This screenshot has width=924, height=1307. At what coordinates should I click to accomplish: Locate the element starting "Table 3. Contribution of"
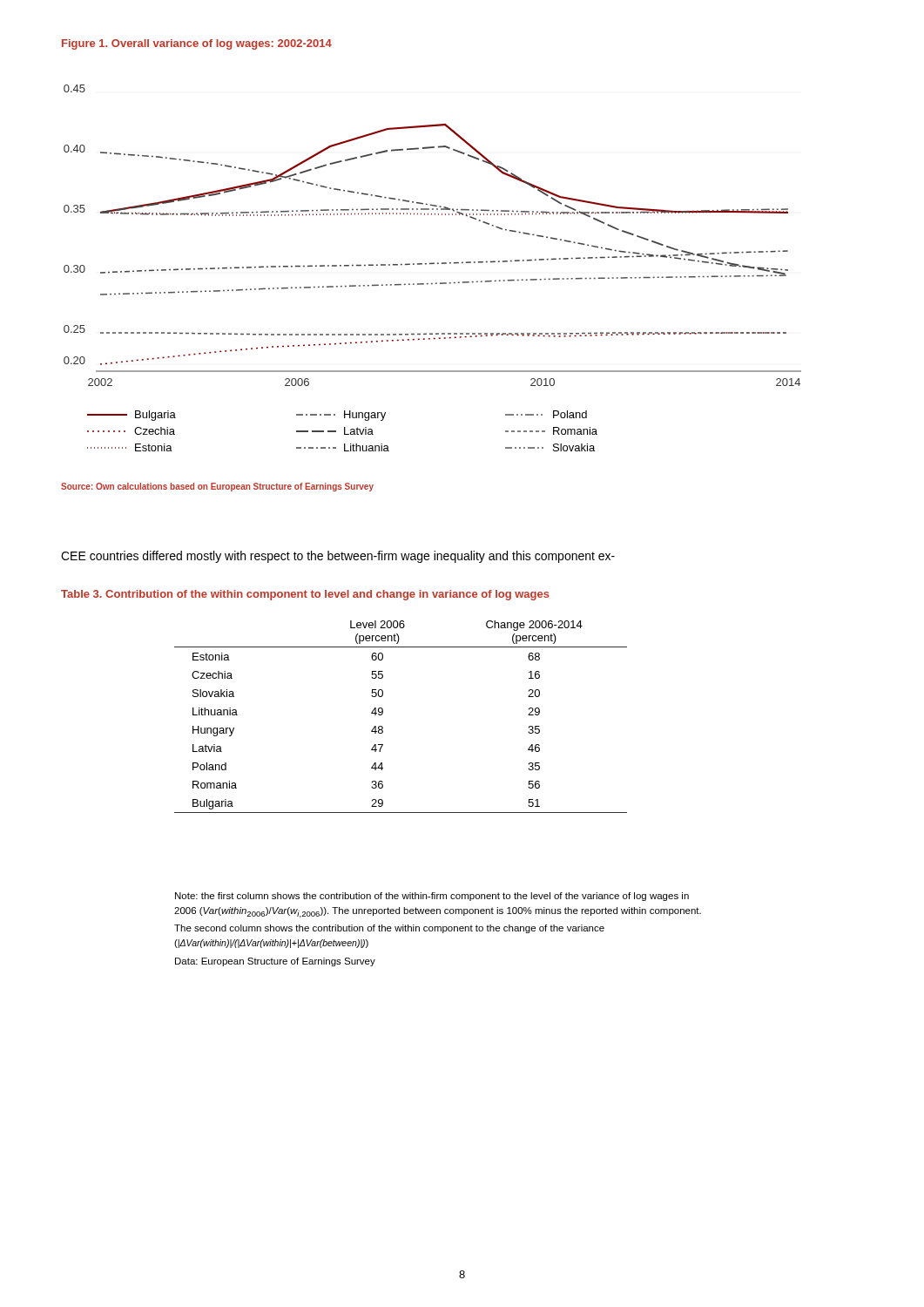[305, 594]
